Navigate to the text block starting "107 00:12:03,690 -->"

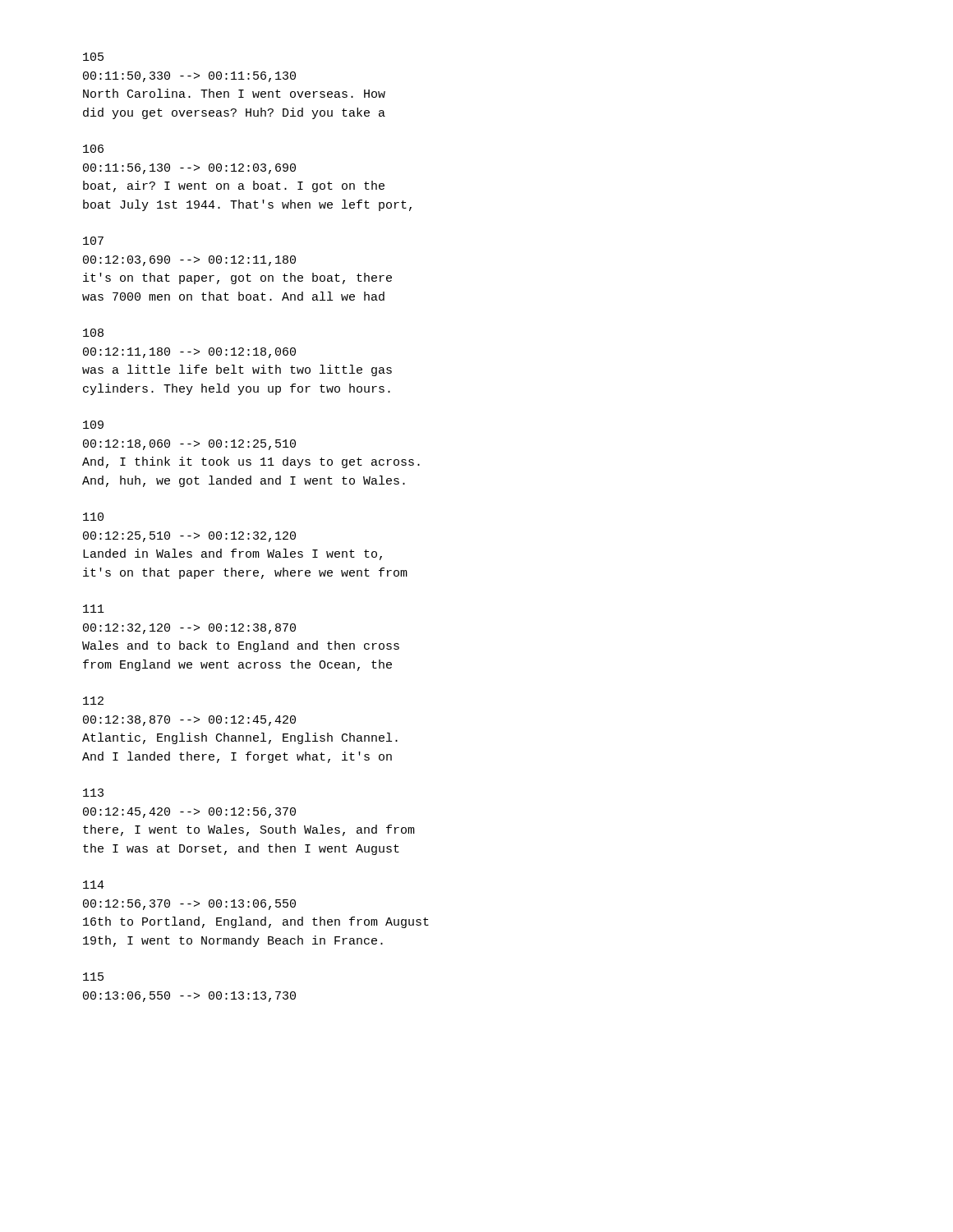click(370, 270)
